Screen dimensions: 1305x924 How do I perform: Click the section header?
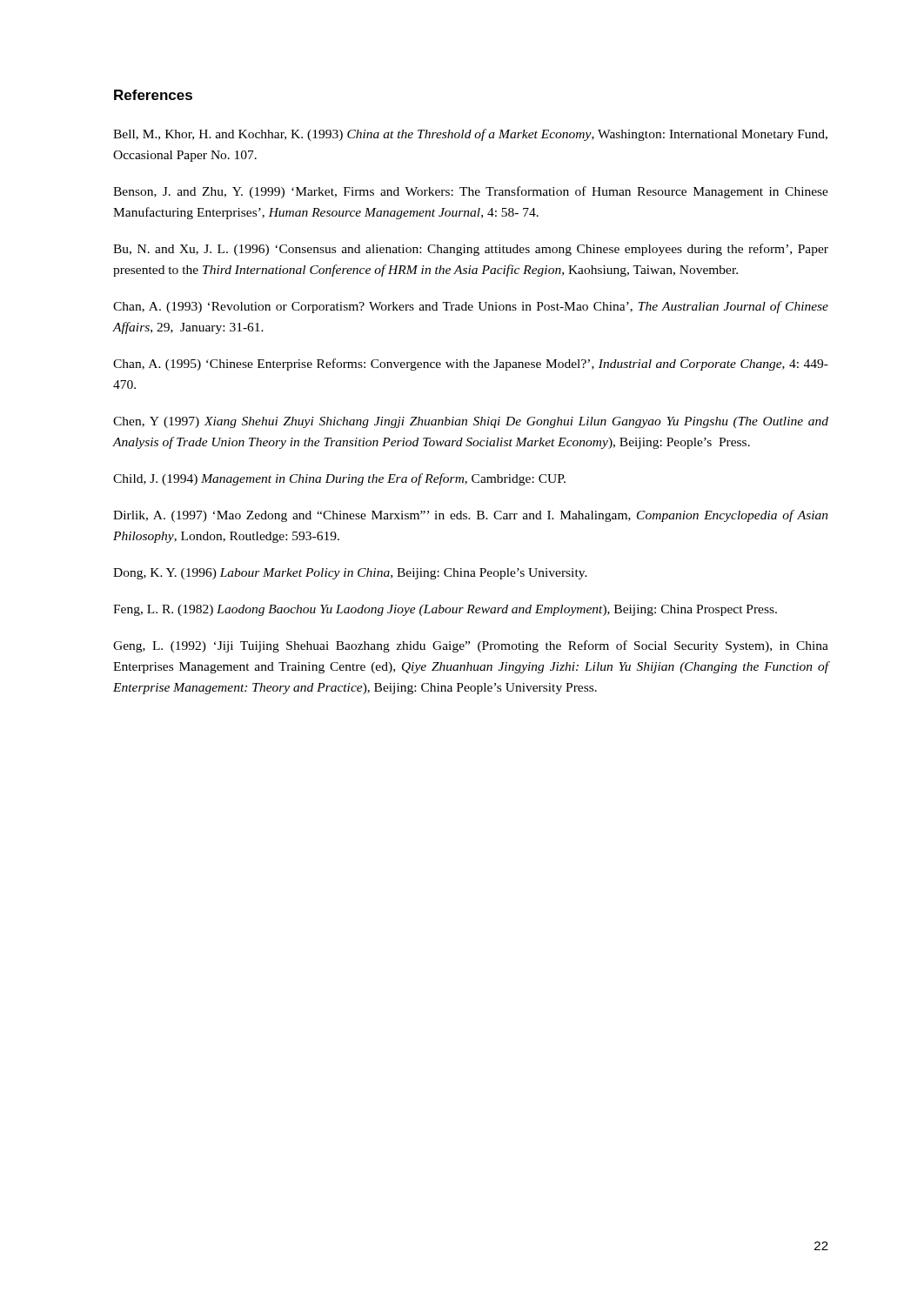coord(153,95)
